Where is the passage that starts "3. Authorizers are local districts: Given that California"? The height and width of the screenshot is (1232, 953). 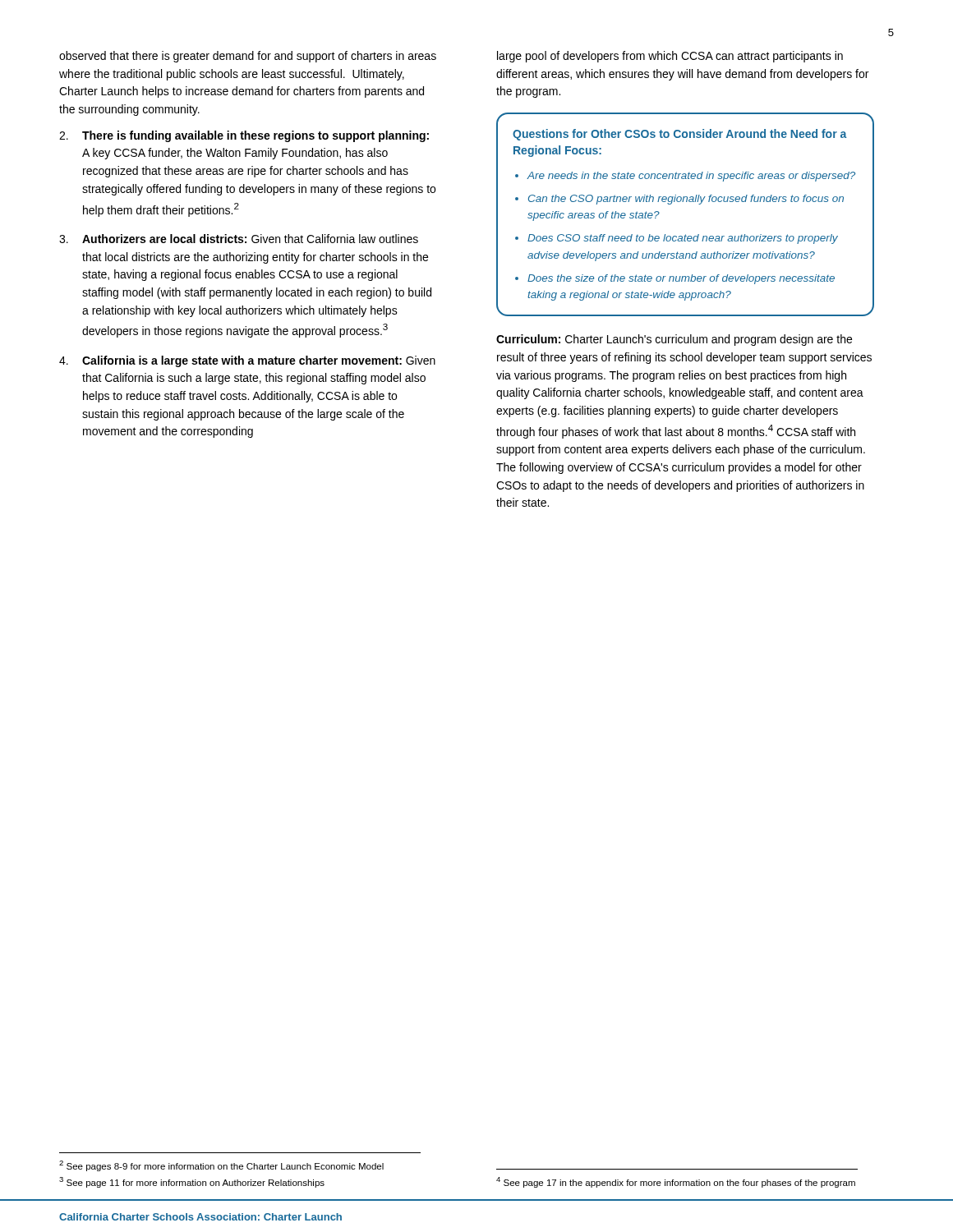point(248,286)
